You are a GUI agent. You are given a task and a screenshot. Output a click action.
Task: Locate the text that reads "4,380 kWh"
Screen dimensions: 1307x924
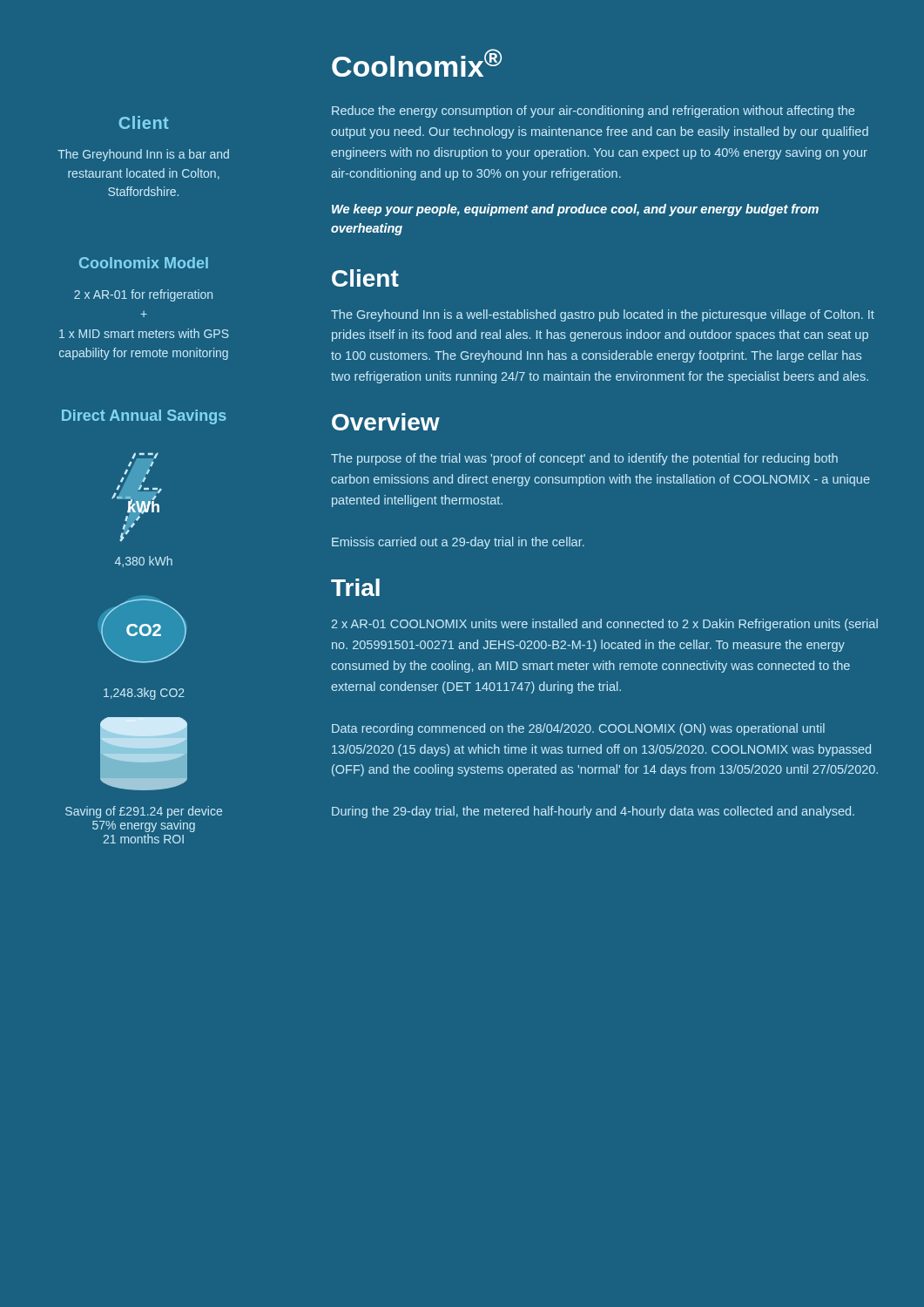[x=144, y=561]
